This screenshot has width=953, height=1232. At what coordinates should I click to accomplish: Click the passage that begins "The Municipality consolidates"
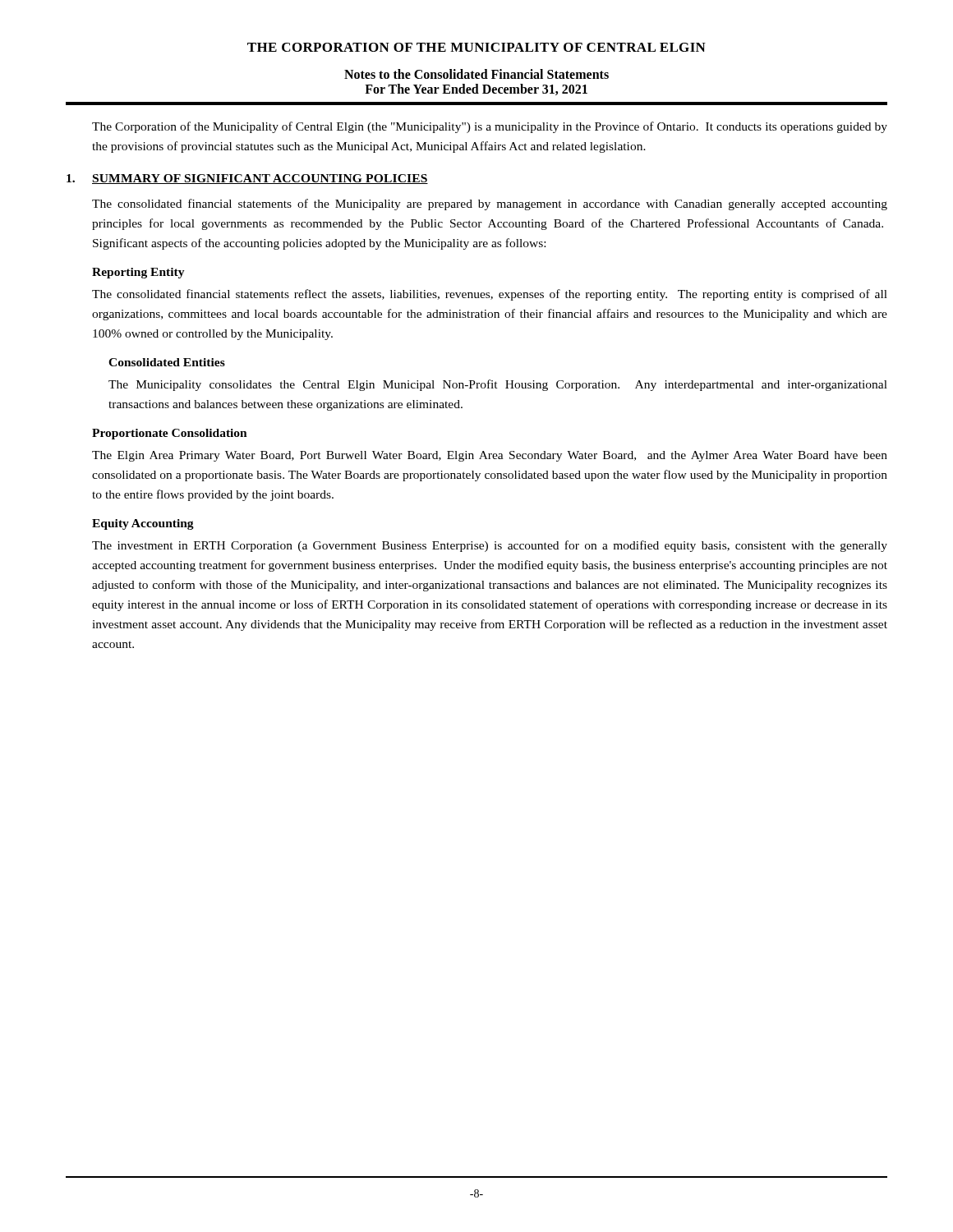498,394
